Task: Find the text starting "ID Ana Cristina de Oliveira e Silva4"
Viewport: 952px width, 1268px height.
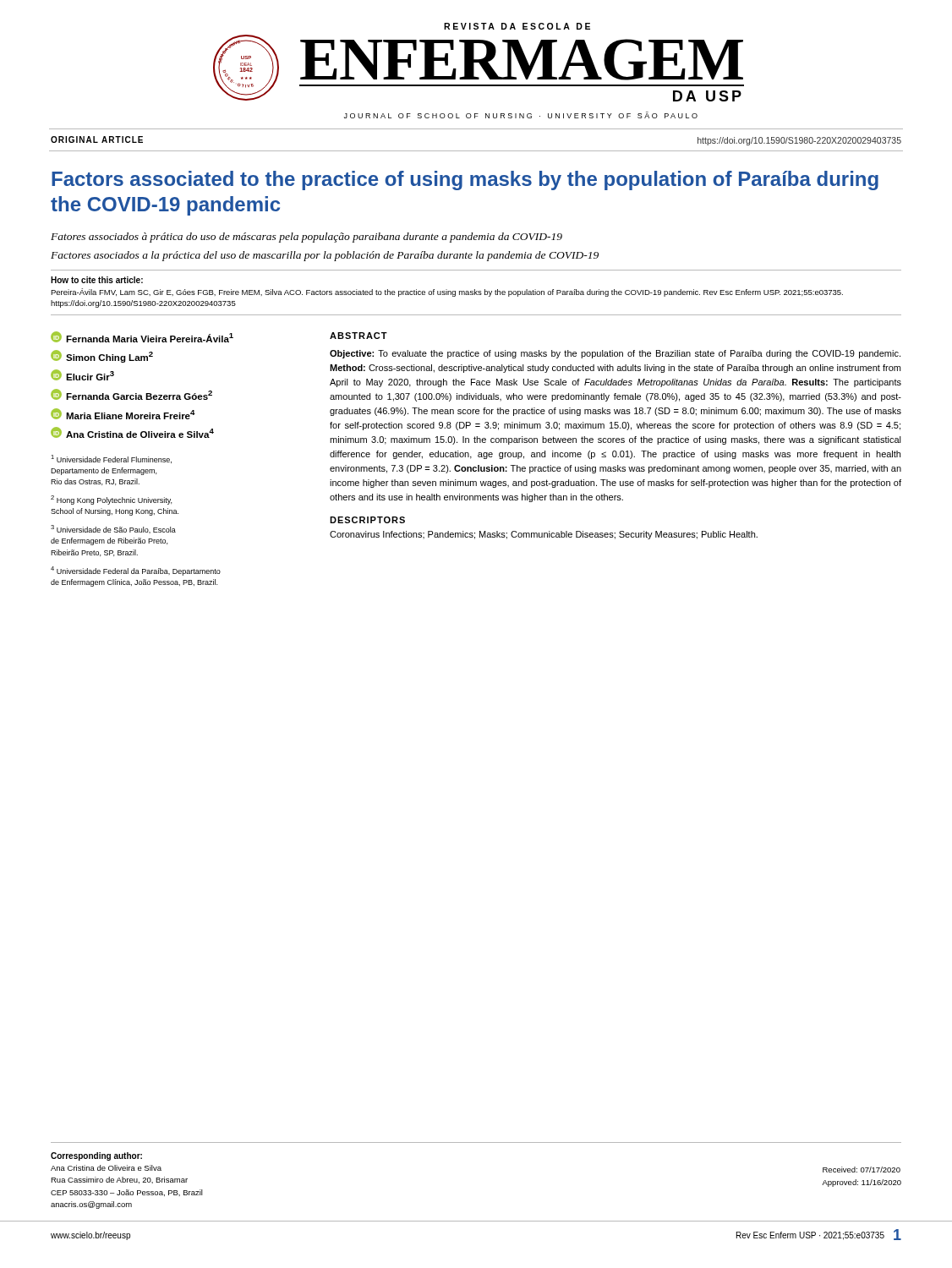Action: [x=132, y=434]
